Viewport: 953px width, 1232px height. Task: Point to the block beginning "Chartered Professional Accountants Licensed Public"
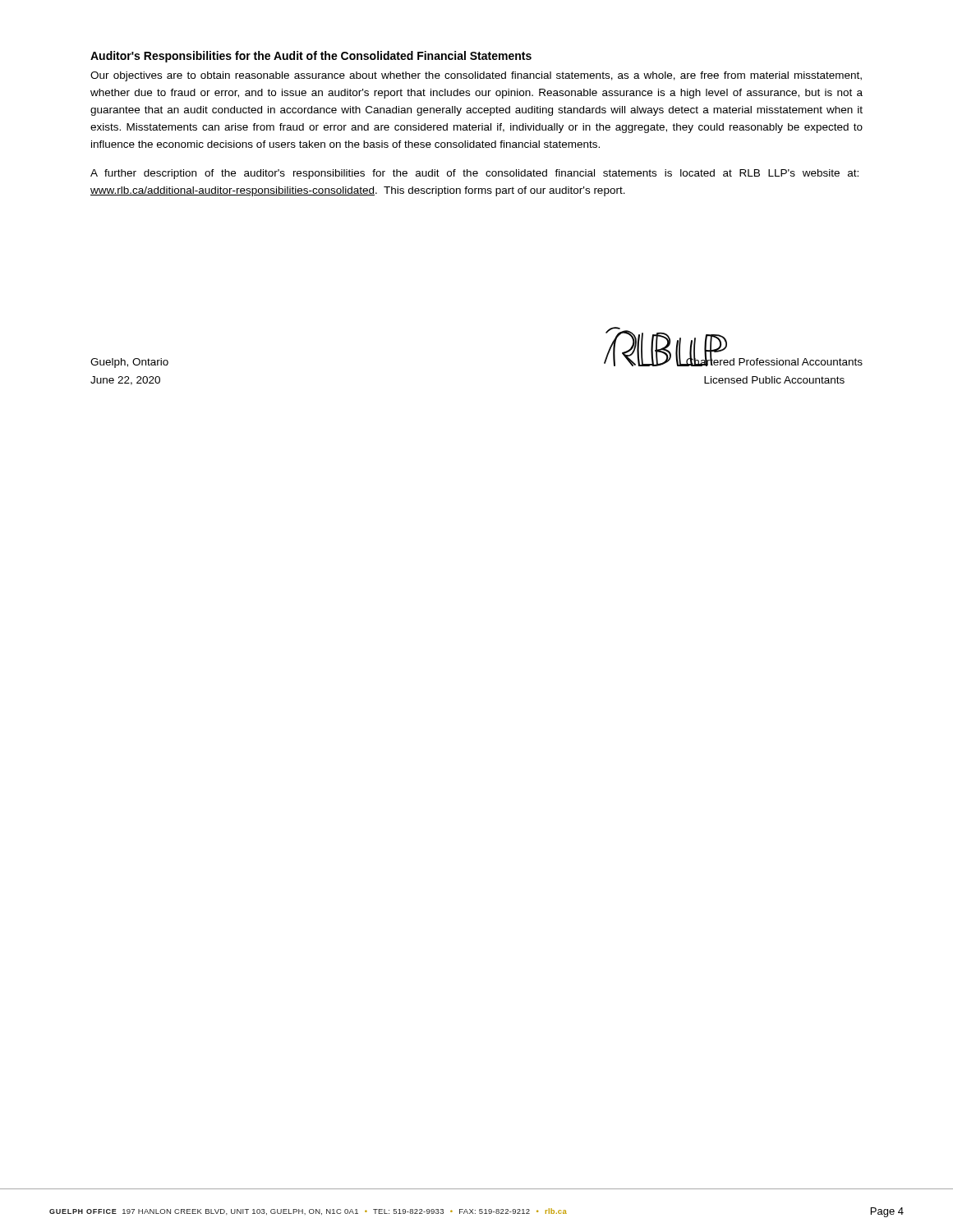click(x=774, y=371)
